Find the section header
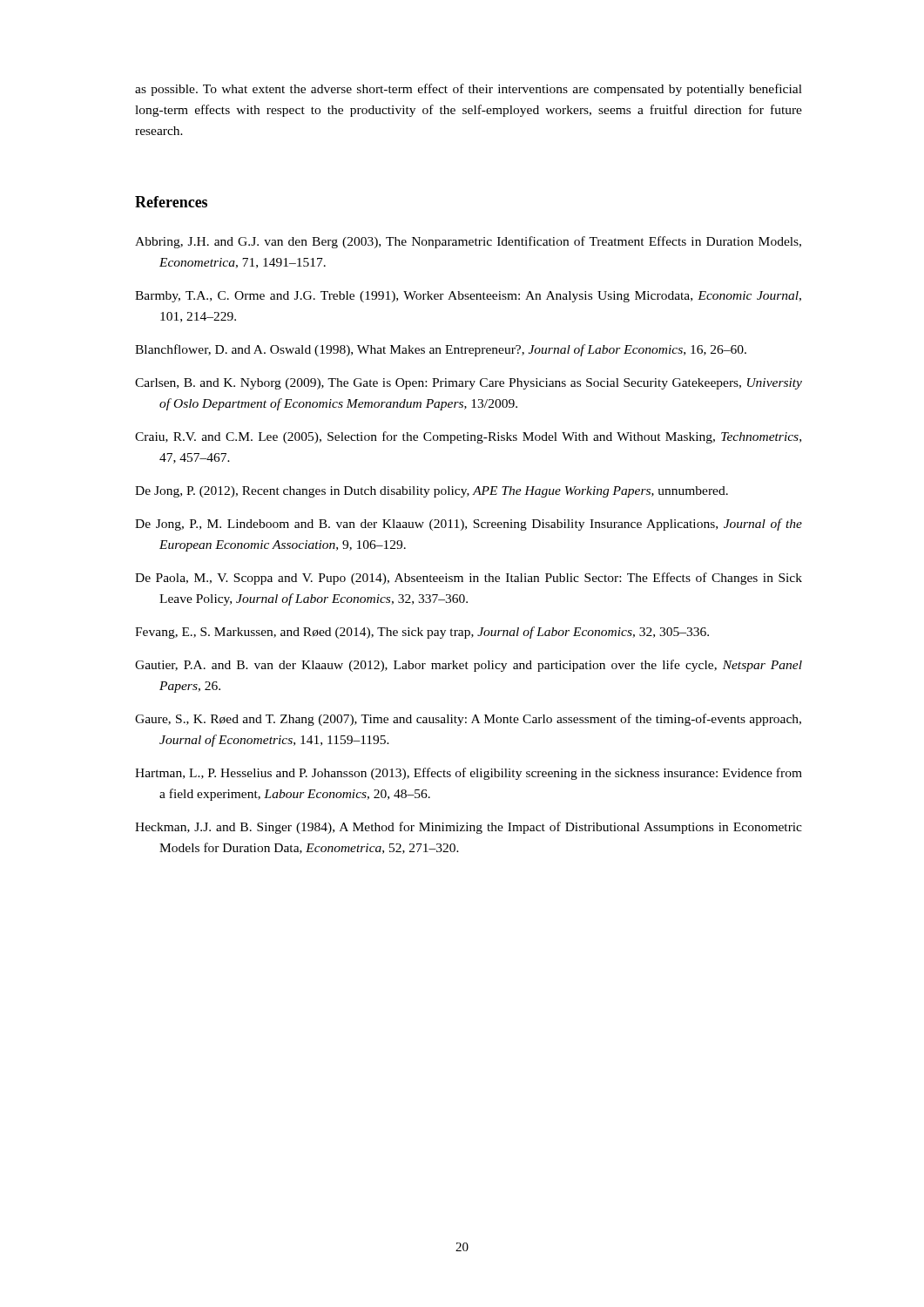 click(x=171, y=202)
